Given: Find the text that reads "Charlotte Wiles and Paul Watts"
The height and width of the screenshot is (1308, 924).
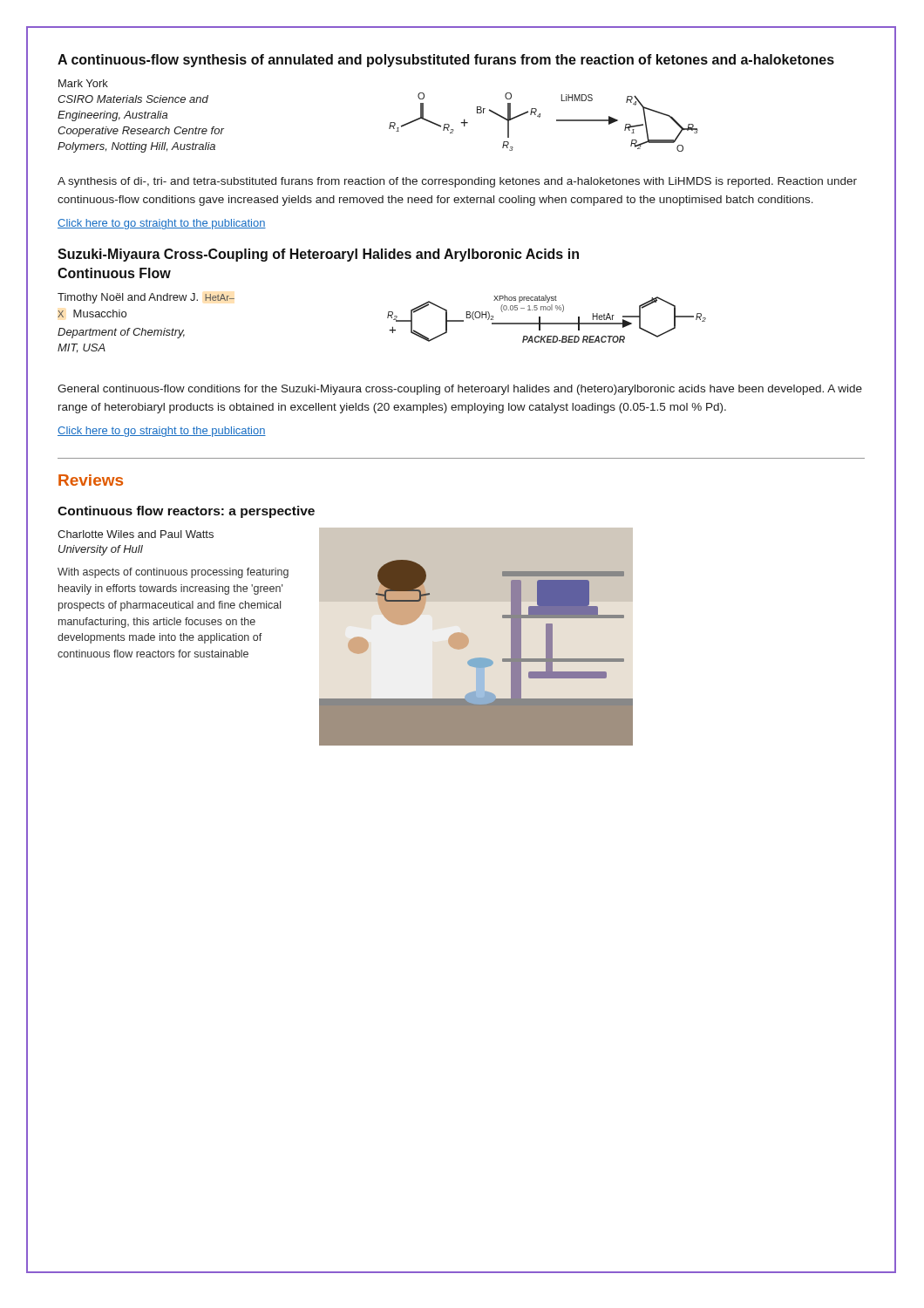Looking at the screenshot, I should pyautogui.click(x=136, y=534).
